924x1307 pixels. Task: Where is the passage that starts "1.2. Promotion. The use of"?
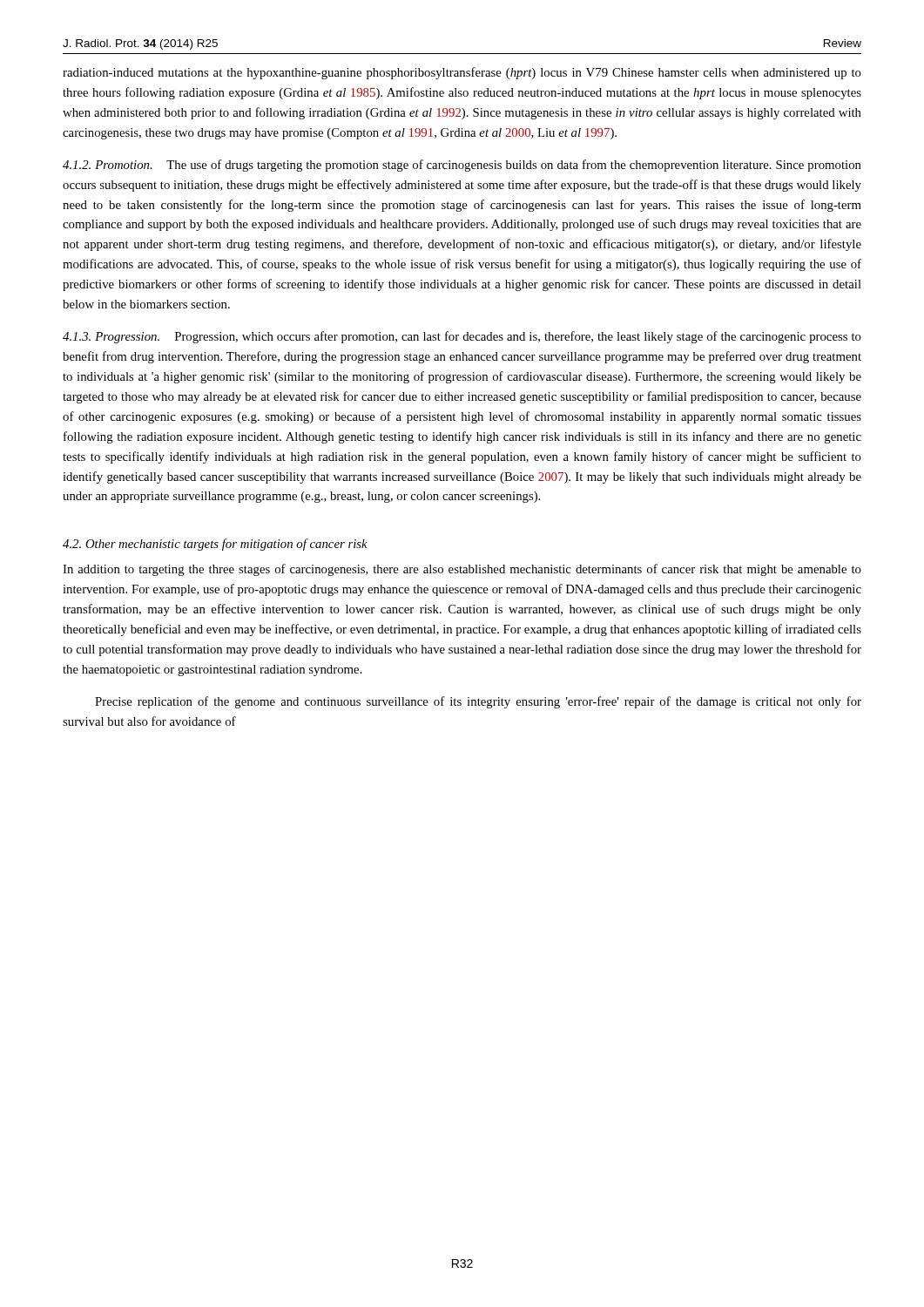462,234
